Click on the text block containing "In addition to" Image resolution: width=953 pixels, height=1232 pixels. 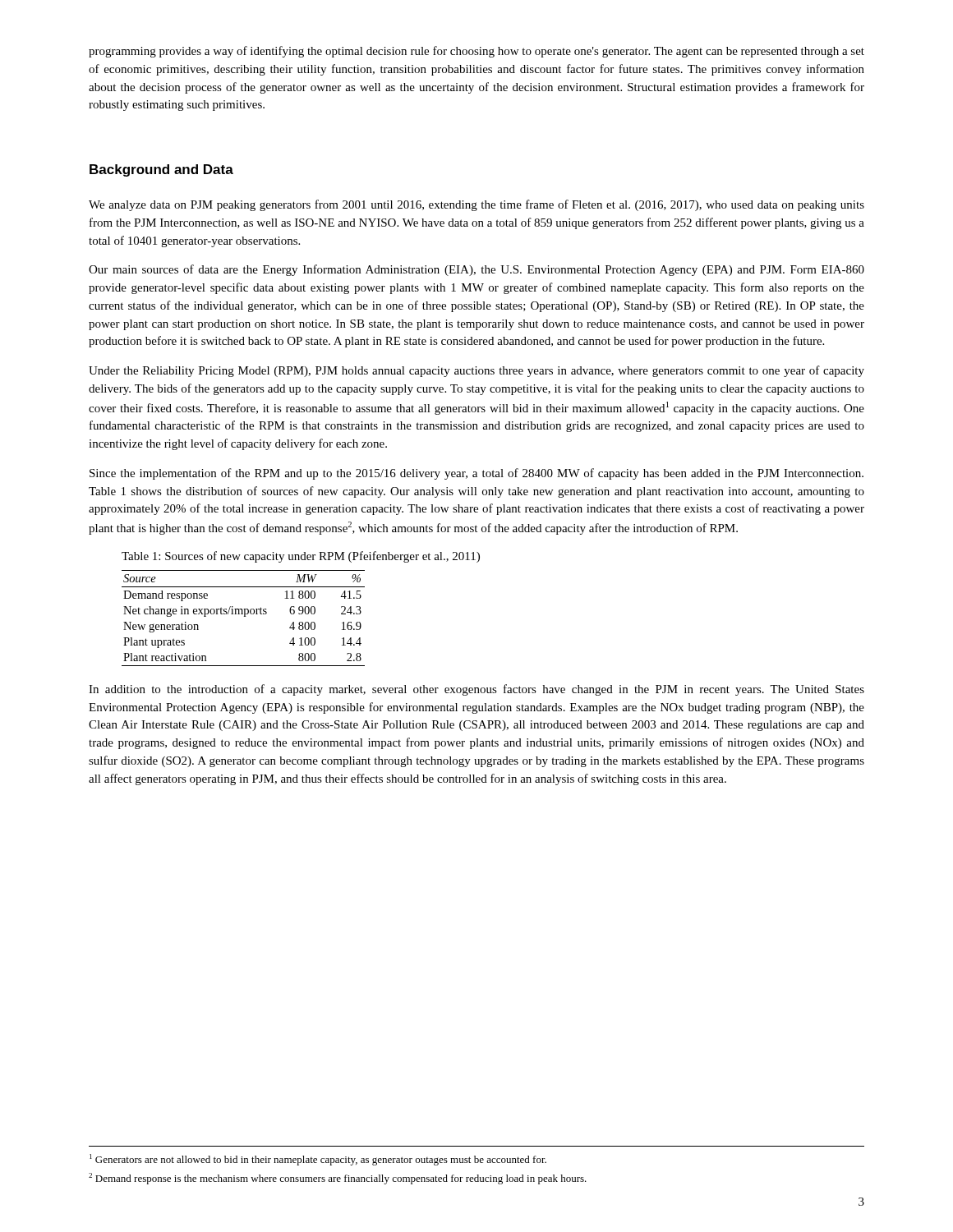(476, 734)
